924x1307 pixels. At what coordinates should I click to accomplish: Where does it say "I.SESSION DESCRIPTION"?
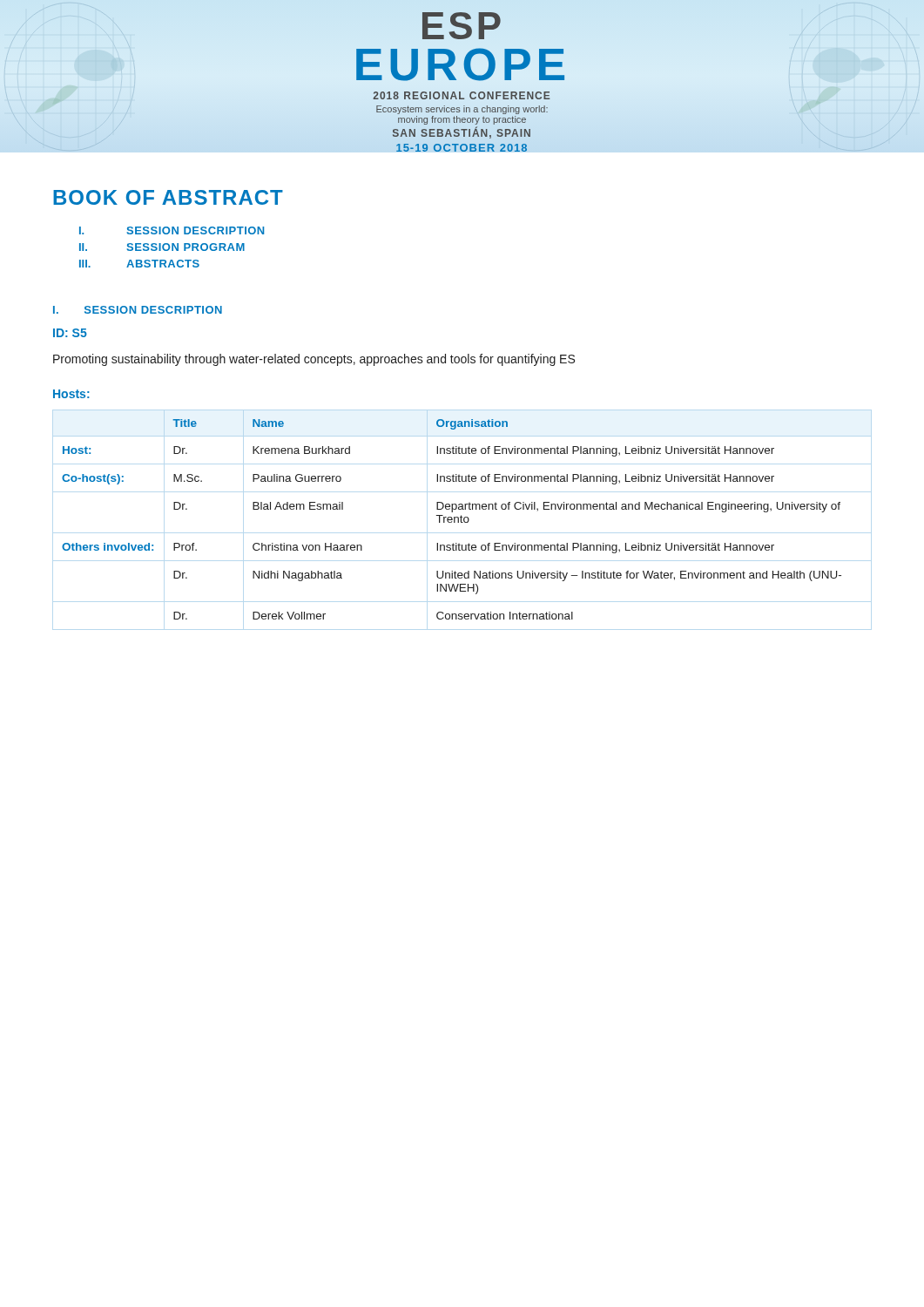[138, 310]
